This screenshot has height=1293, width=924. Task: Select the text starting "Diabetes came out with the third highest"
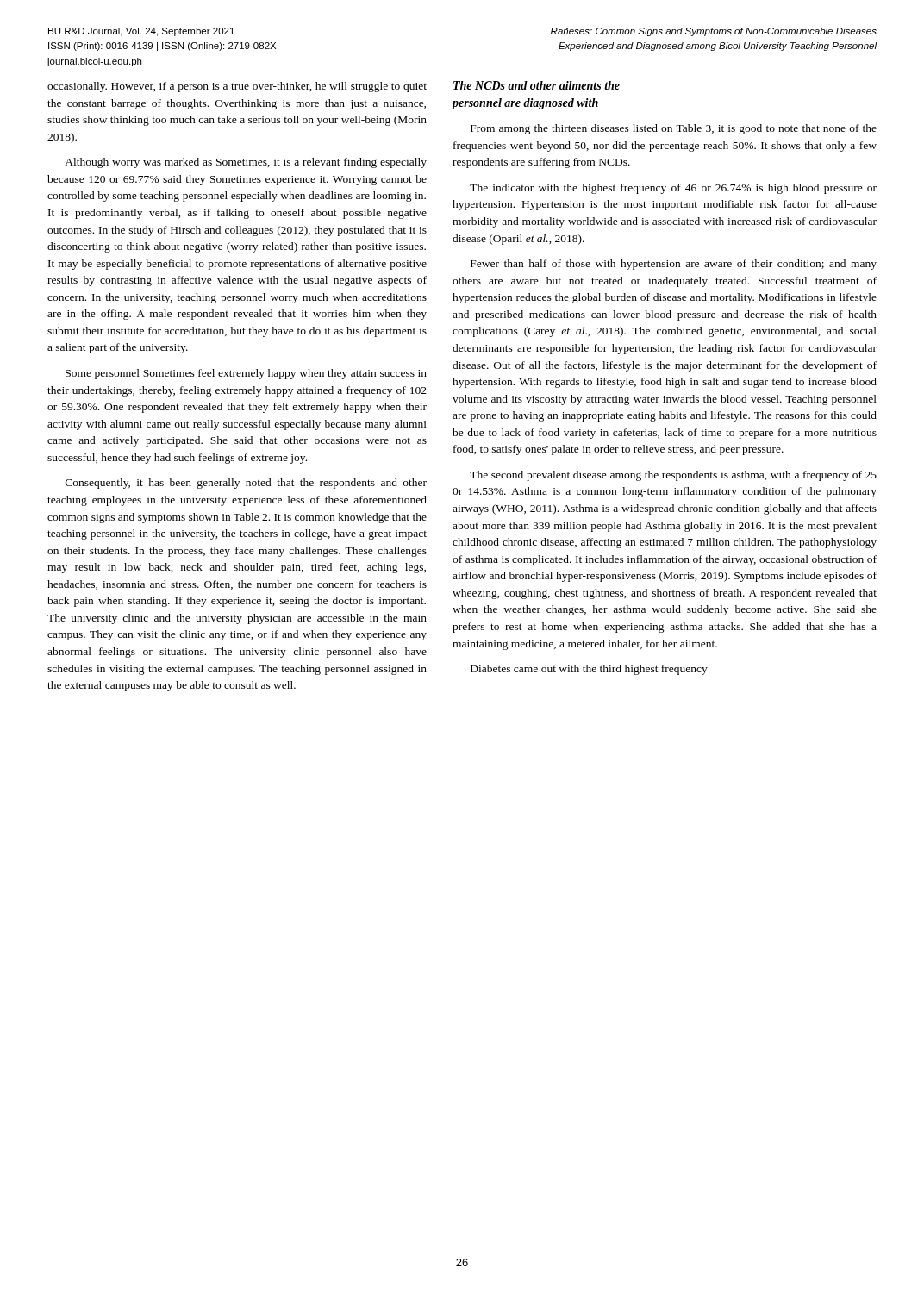tap(665, 669)
